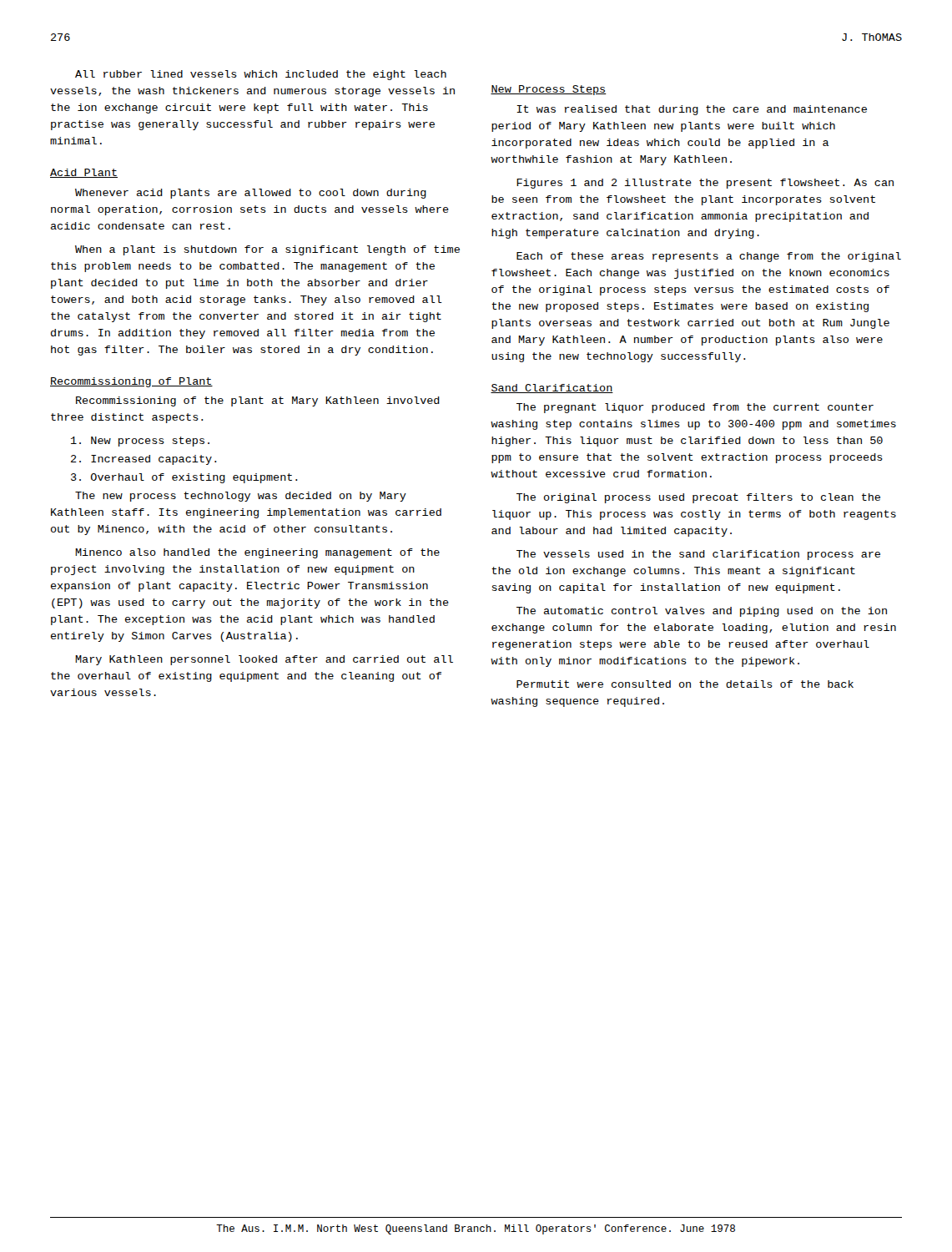Viewport: 952px width, 1252px height.
Task: Click on the passage starting "Whenever acid plants are allowed to cool down"
Action: pyautogui.click(x=256, y=210)
